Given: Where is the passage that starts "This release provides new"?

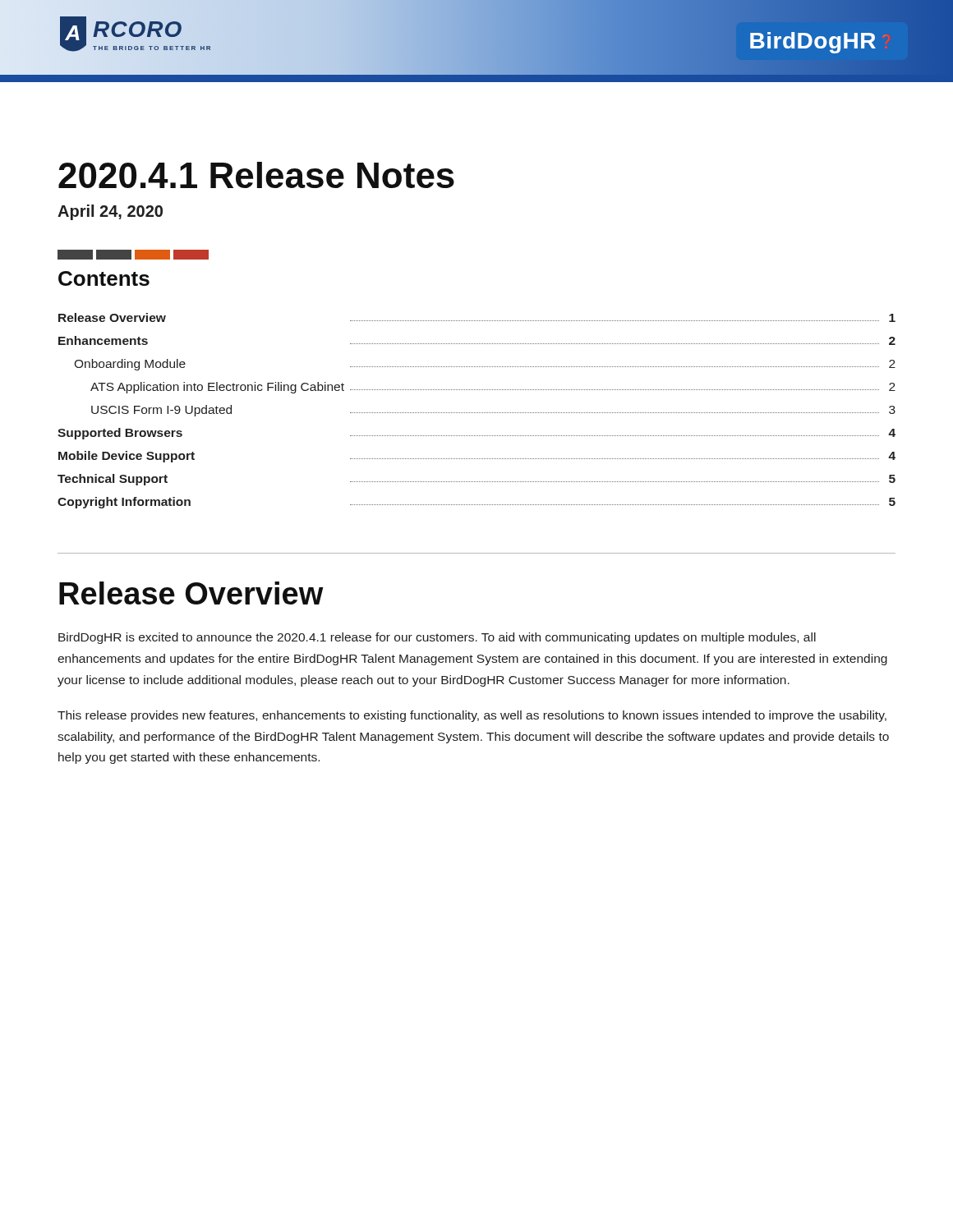Looking at the screenshot, I should (476, 736).
